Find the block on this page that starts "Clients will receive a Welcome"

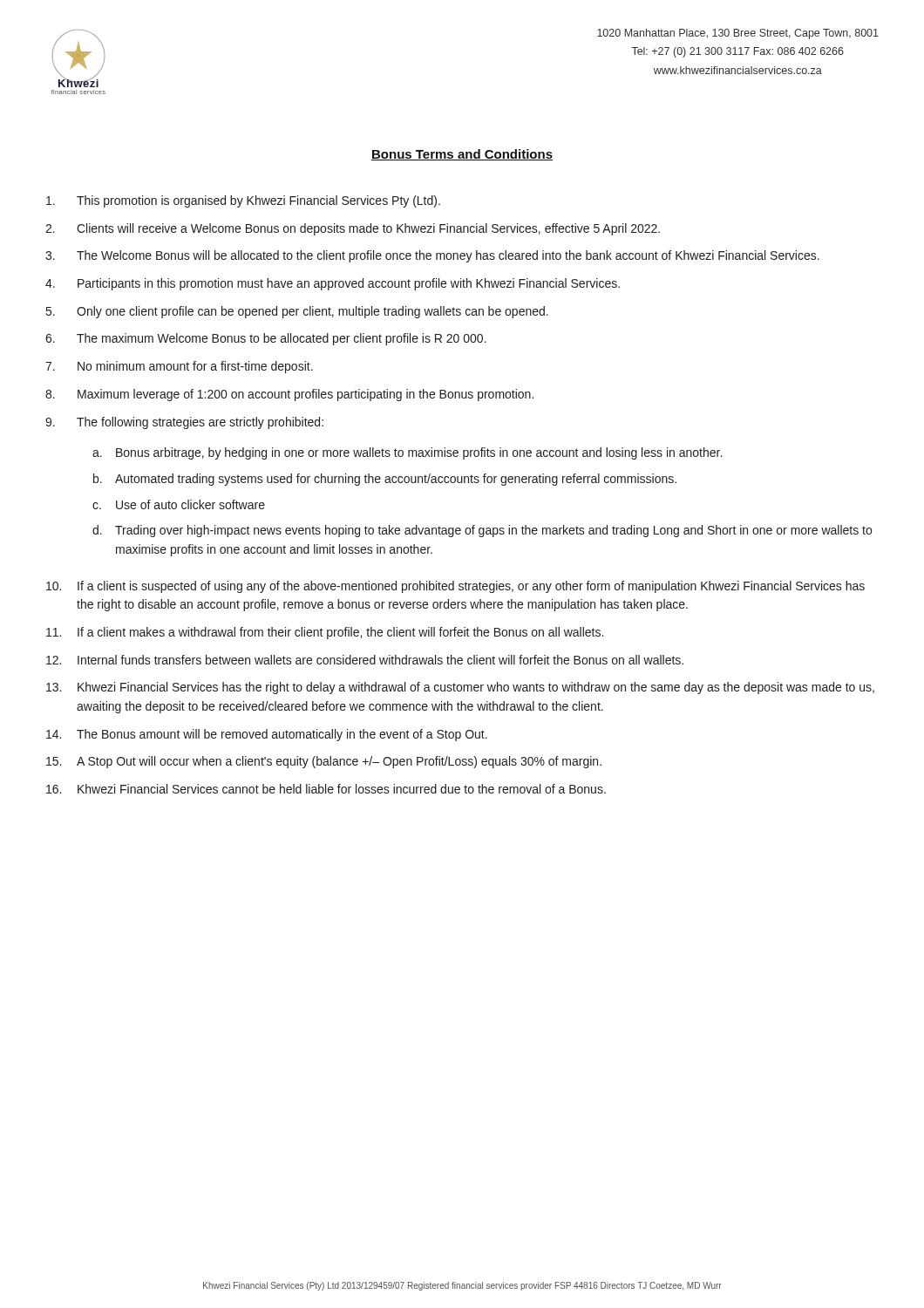click(478, 229)
